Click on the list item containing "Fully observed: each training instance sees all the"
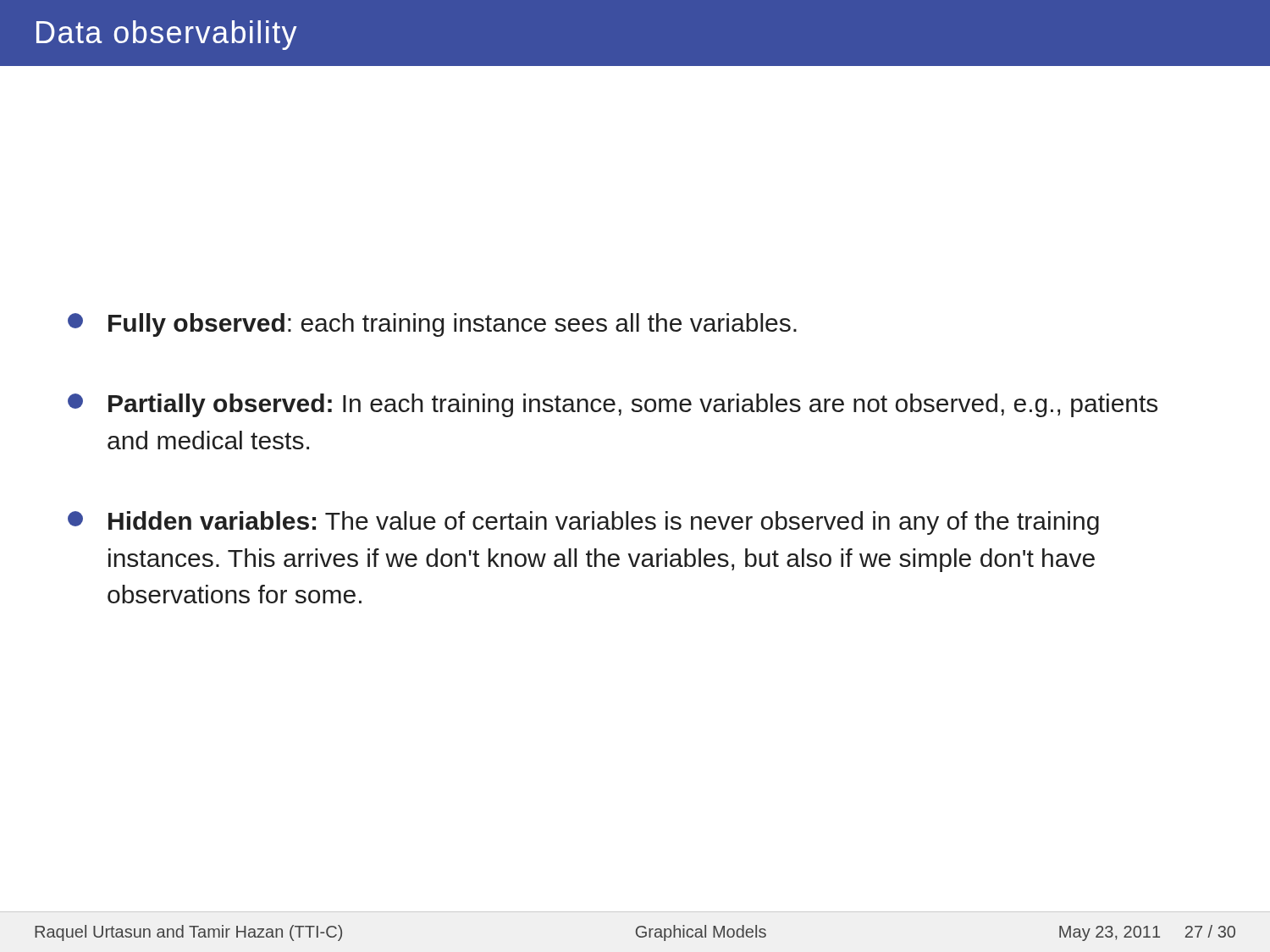The height and width of the screenshot is (952, 1270). pos(635,323)
